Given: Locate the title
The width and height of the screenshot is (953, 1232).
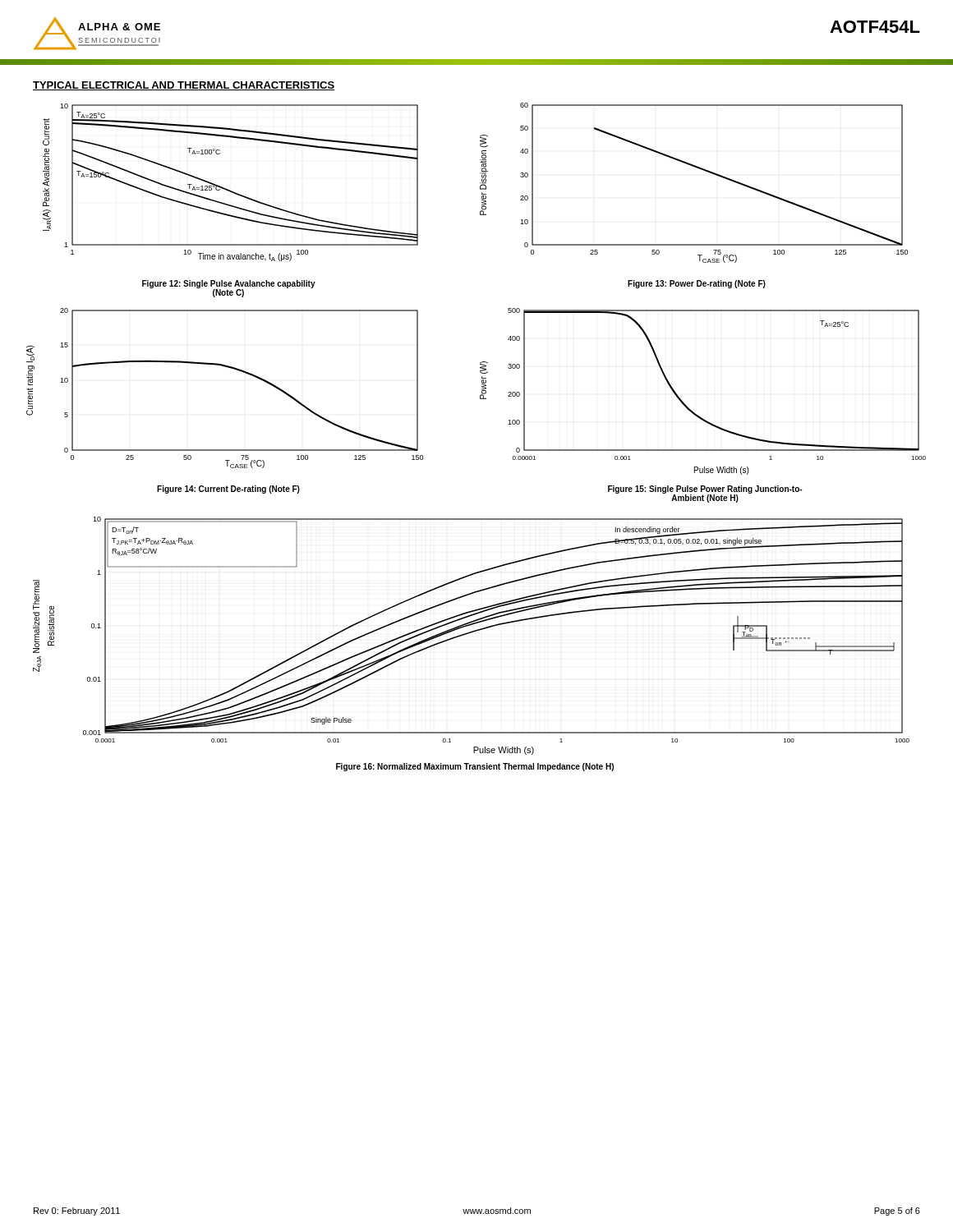Looking at the screenshot, I should tap(875, 27).
